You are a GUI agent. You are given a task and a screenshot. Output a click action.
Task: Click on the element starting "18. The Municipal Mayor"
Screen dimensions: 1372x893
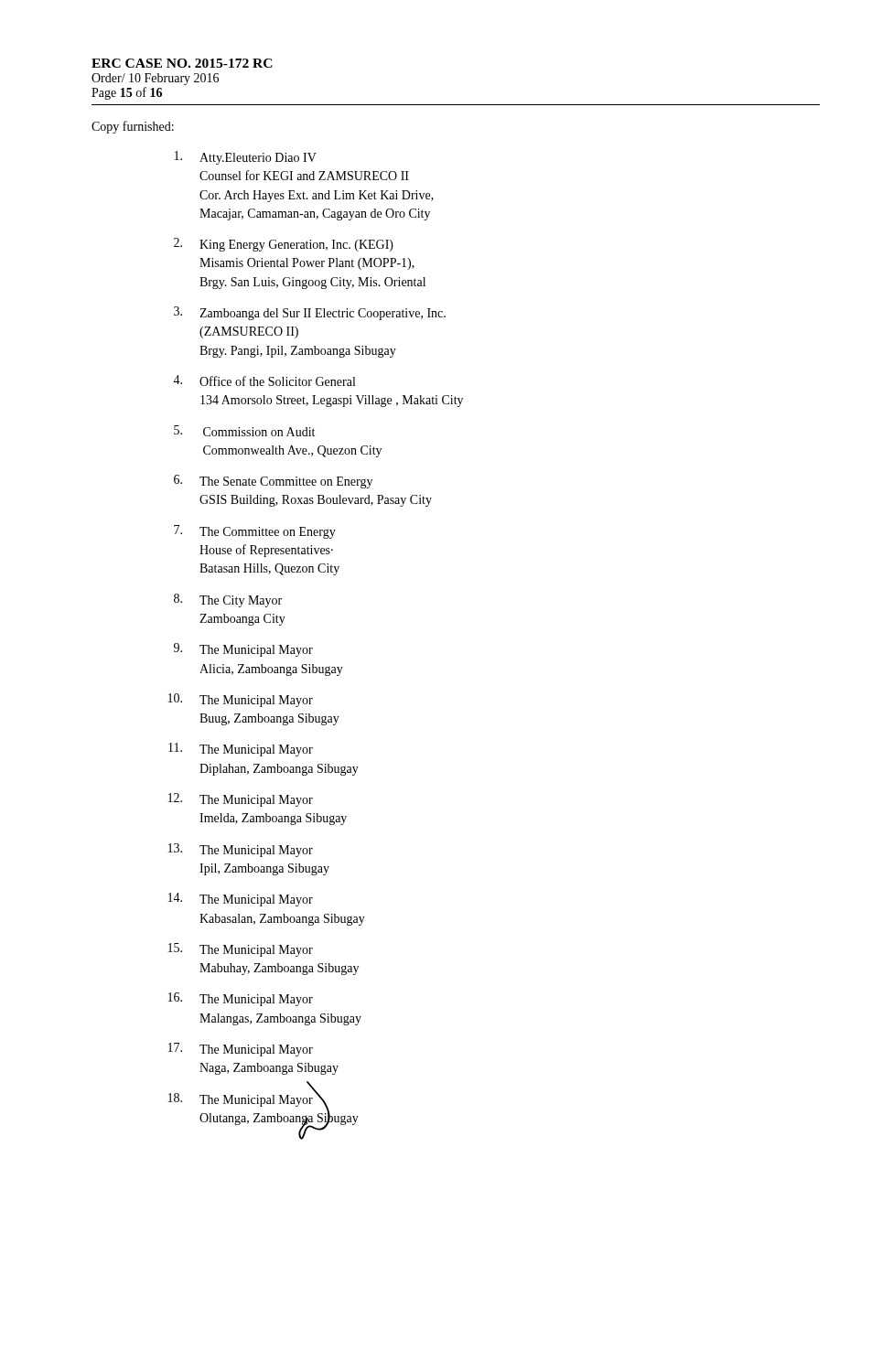coord(252,1109)
